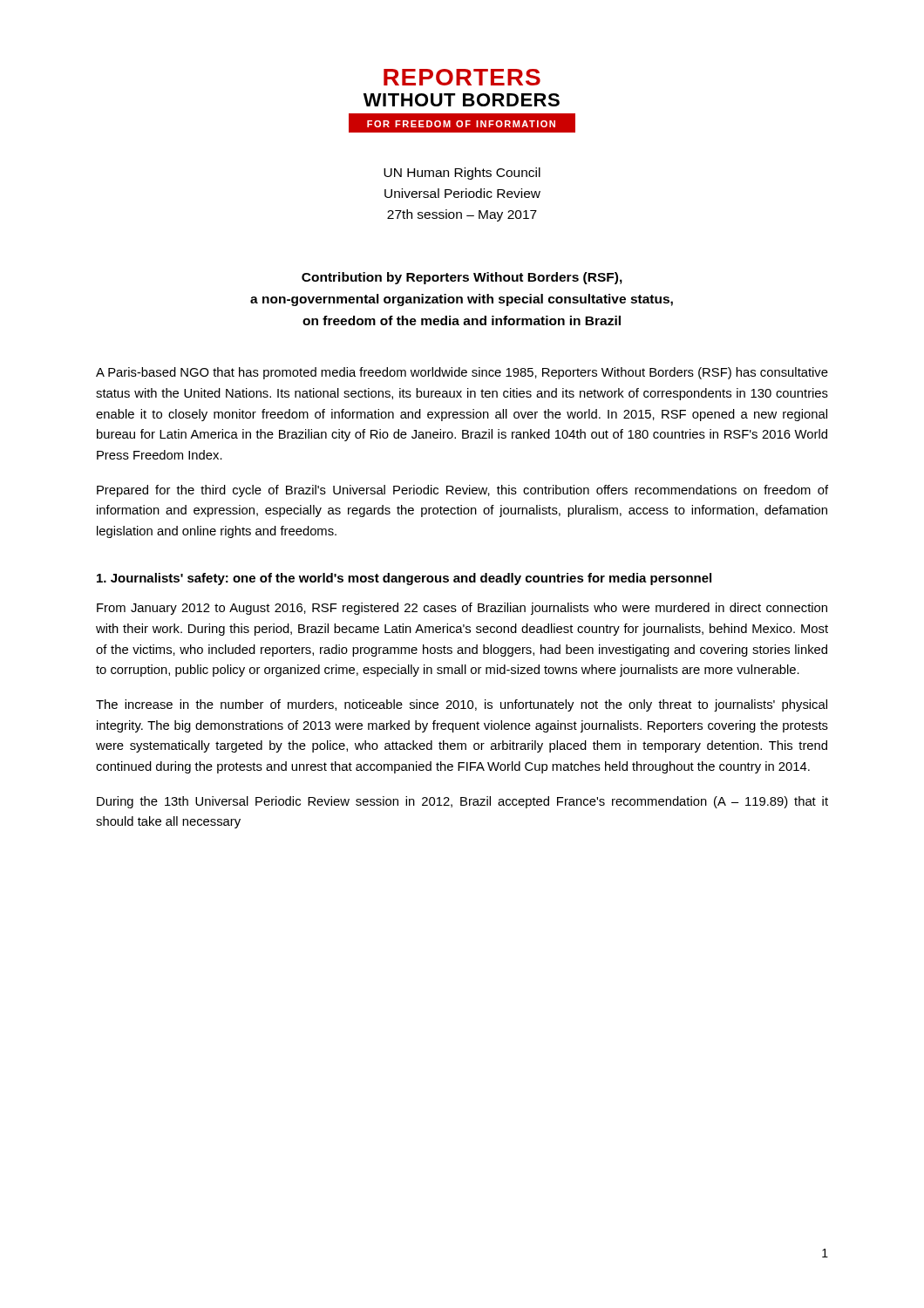Viewport: 924px width, 1308px height.
Task: Click on the text block that says "A Paris-based NGO that has promoted media freedom"
Action: click(x=462, y=414)
